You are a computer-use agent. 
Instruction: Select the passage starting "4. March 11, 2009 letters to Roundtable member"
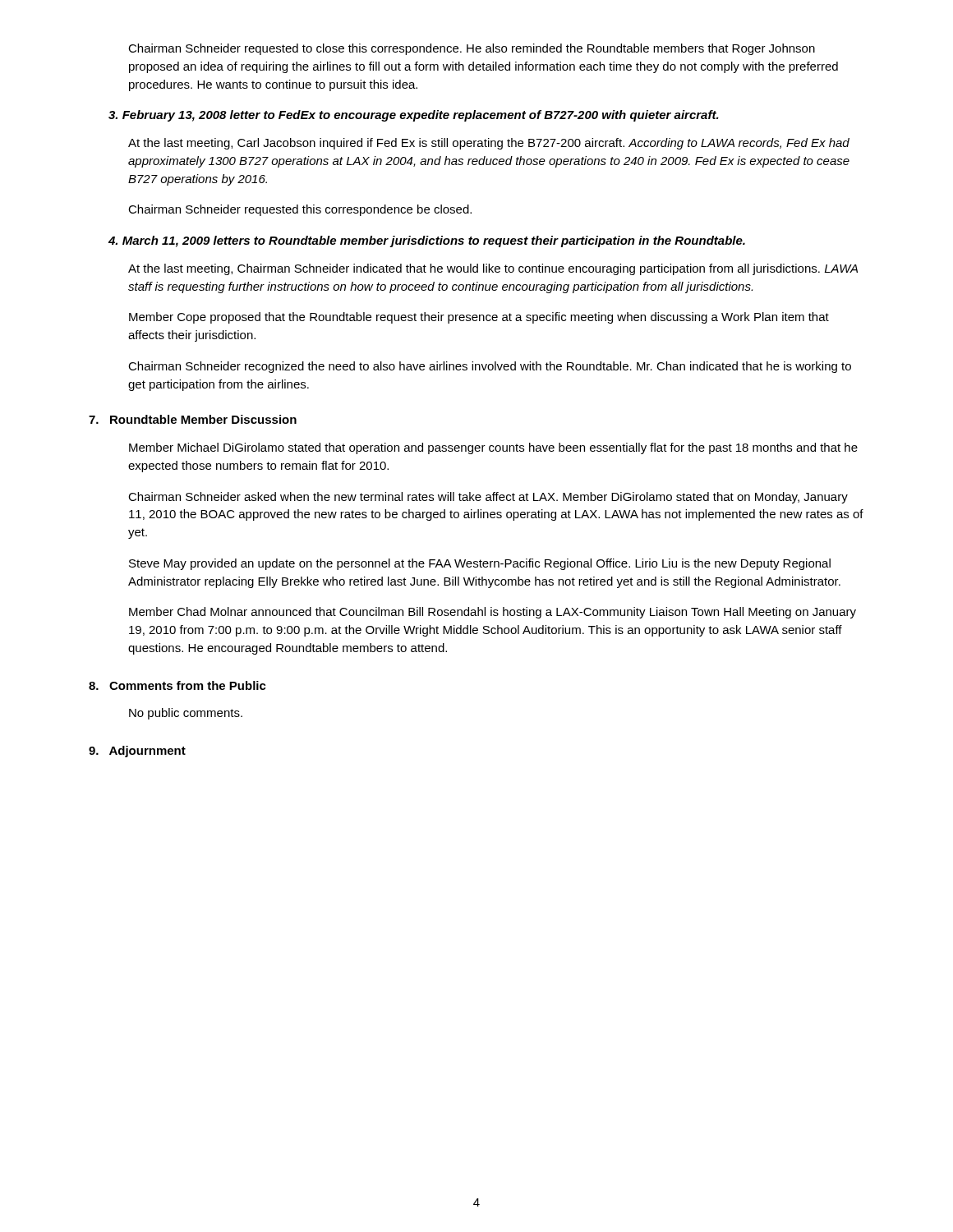pyautogui.click(x=427, y=240)
